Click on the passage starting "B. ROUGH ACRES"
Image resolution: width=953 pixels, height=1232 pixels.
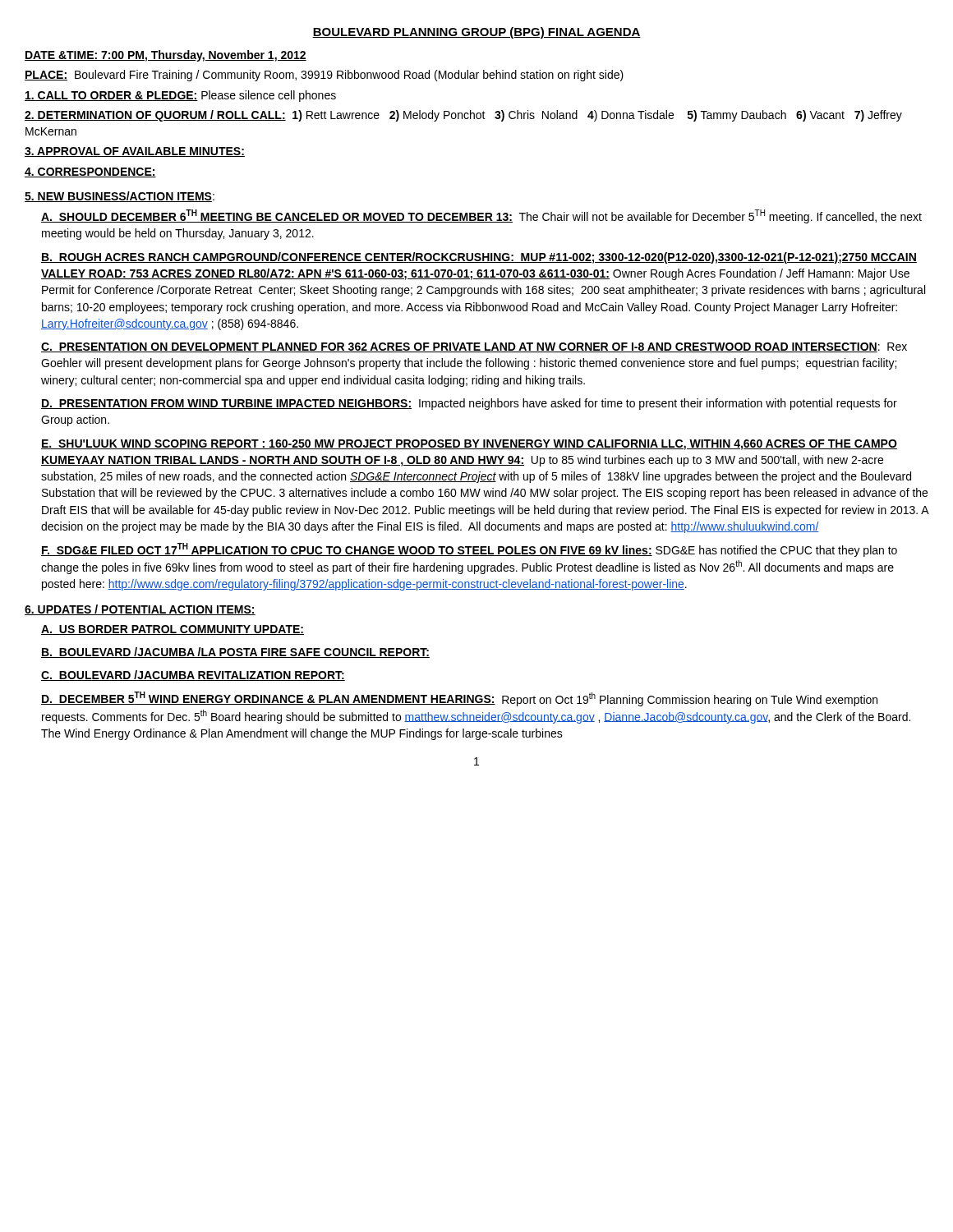(484, 290)
